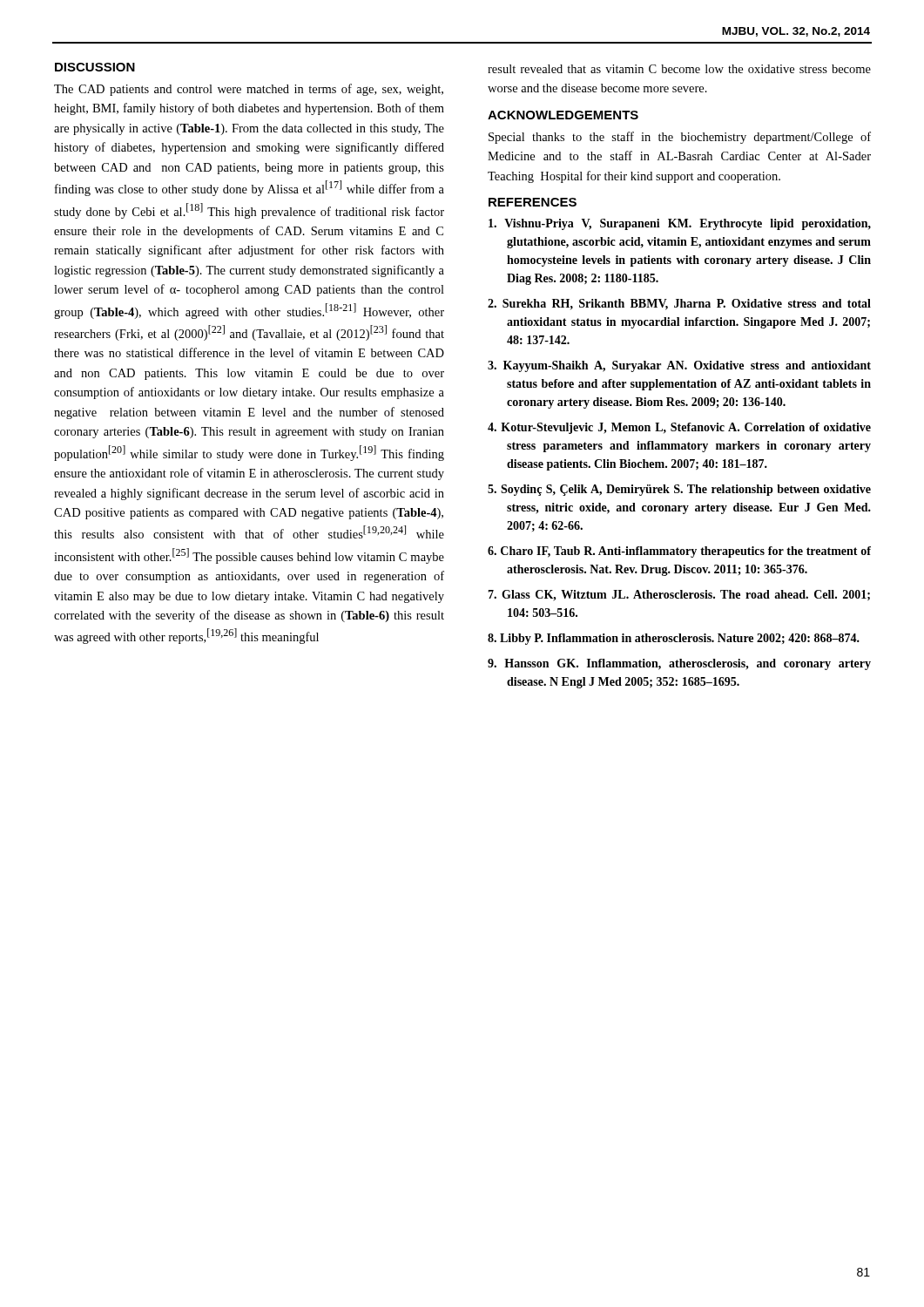924x1307 pixels.
Task: Navigate to the element starting "3. Kayyum-Shaikh A, Suryakar AN."
Action: click(679, 384)
